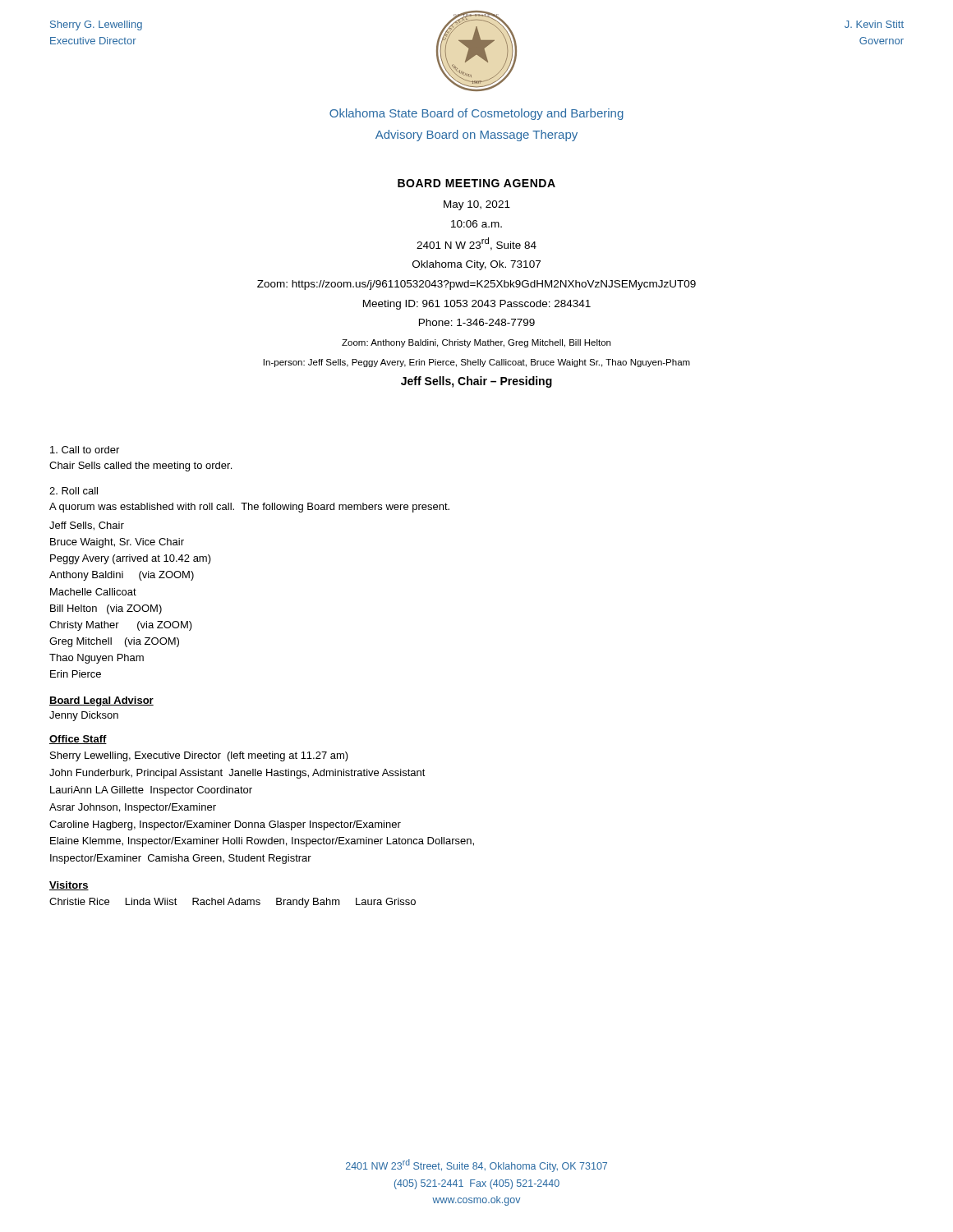
Task: Select the block starting "Jeff Sells, Chair Bruce Waight, Sr. Vice"
Action: pyautogui.click(x=130, y=600)
